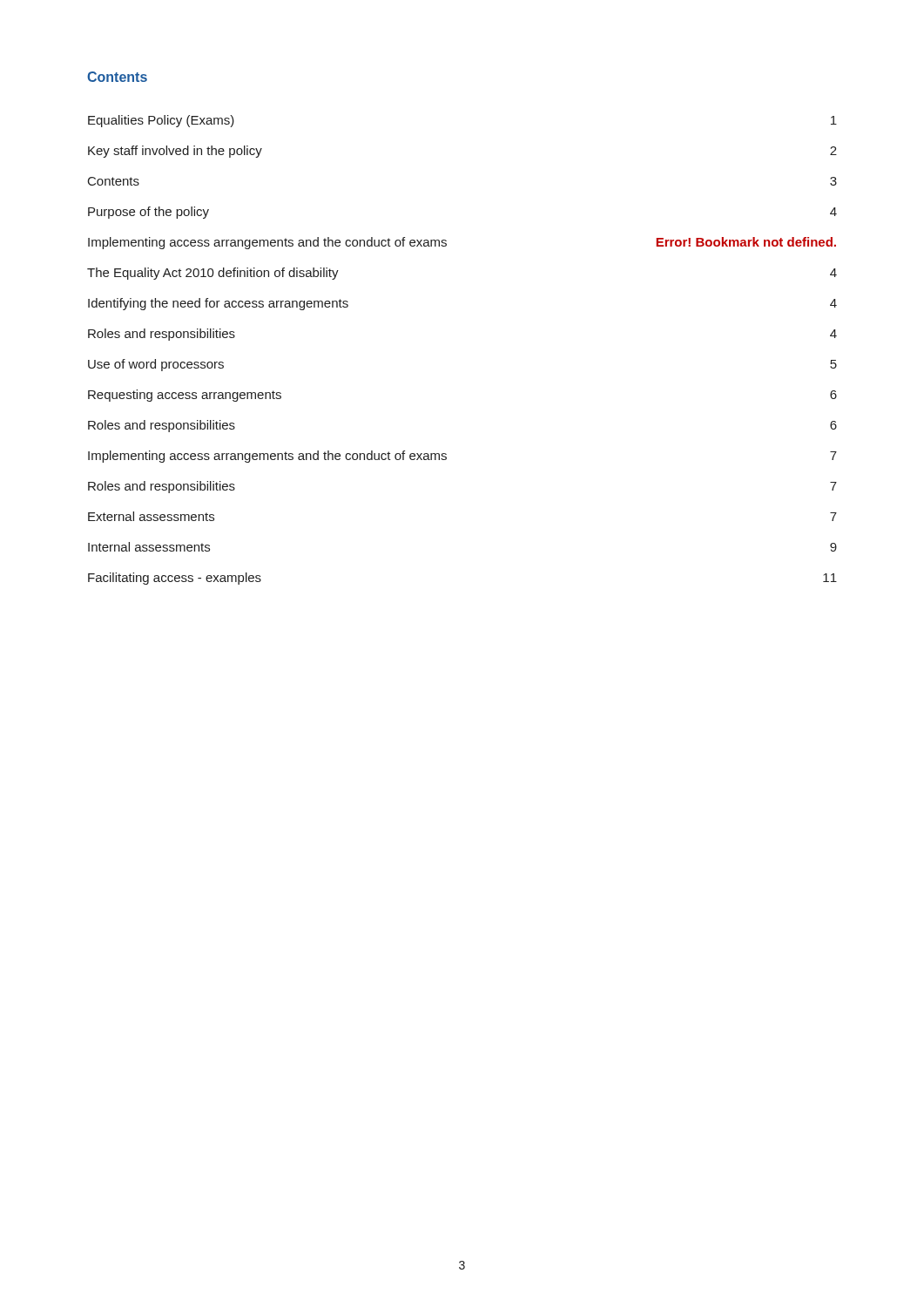Click on the list item containing "Internal assessments 9"
This screenshot has width=924, height=1307.
point(144,548)
